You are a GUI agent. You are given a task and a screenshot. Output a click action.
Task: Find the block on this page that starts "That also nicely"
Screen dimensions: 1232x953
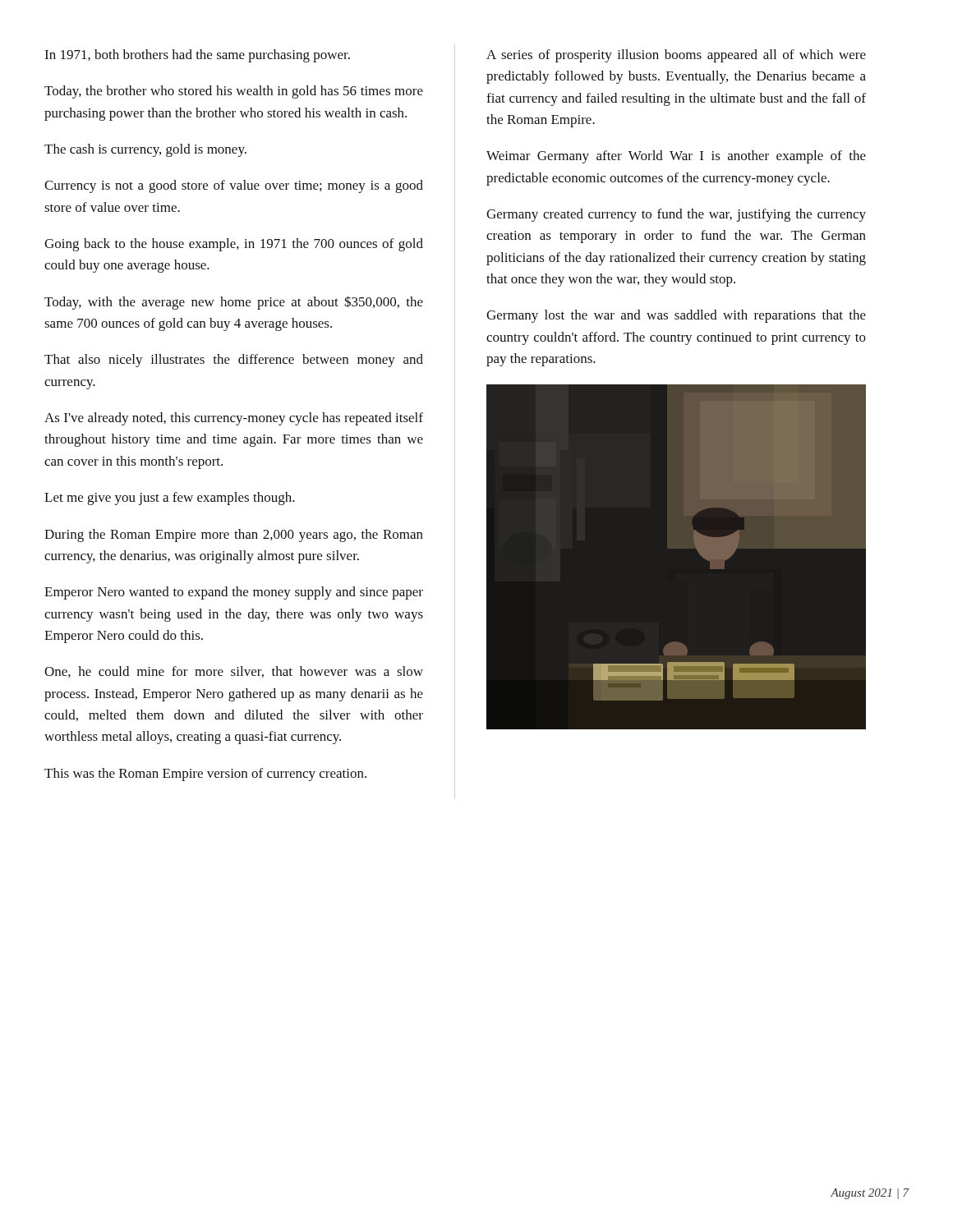[x=234, y=371]
